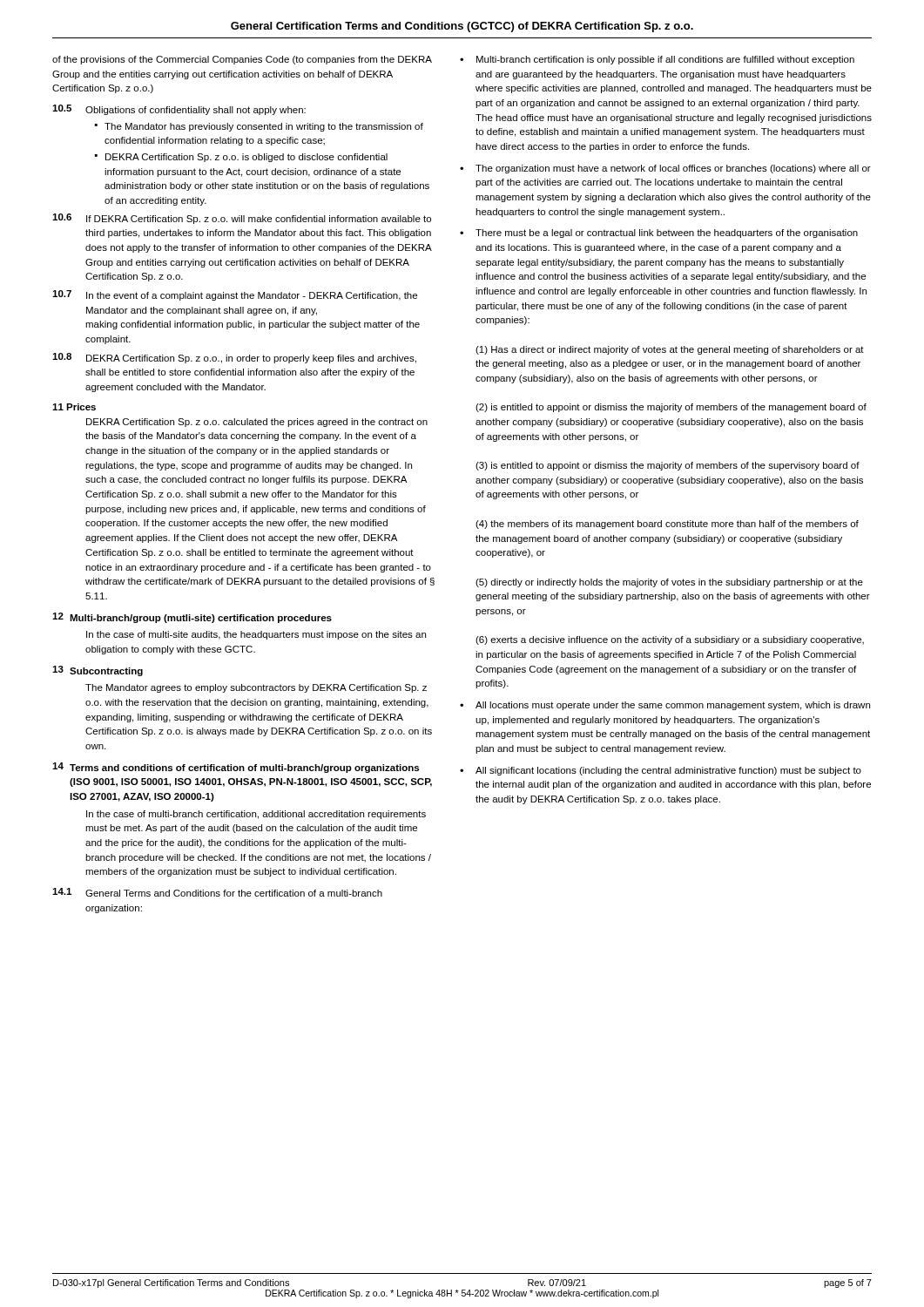Locate the element starting "8 DEKRA Certification Sp. z o.o., in"
Screen dimensions: 1307x924
[244, 373]
